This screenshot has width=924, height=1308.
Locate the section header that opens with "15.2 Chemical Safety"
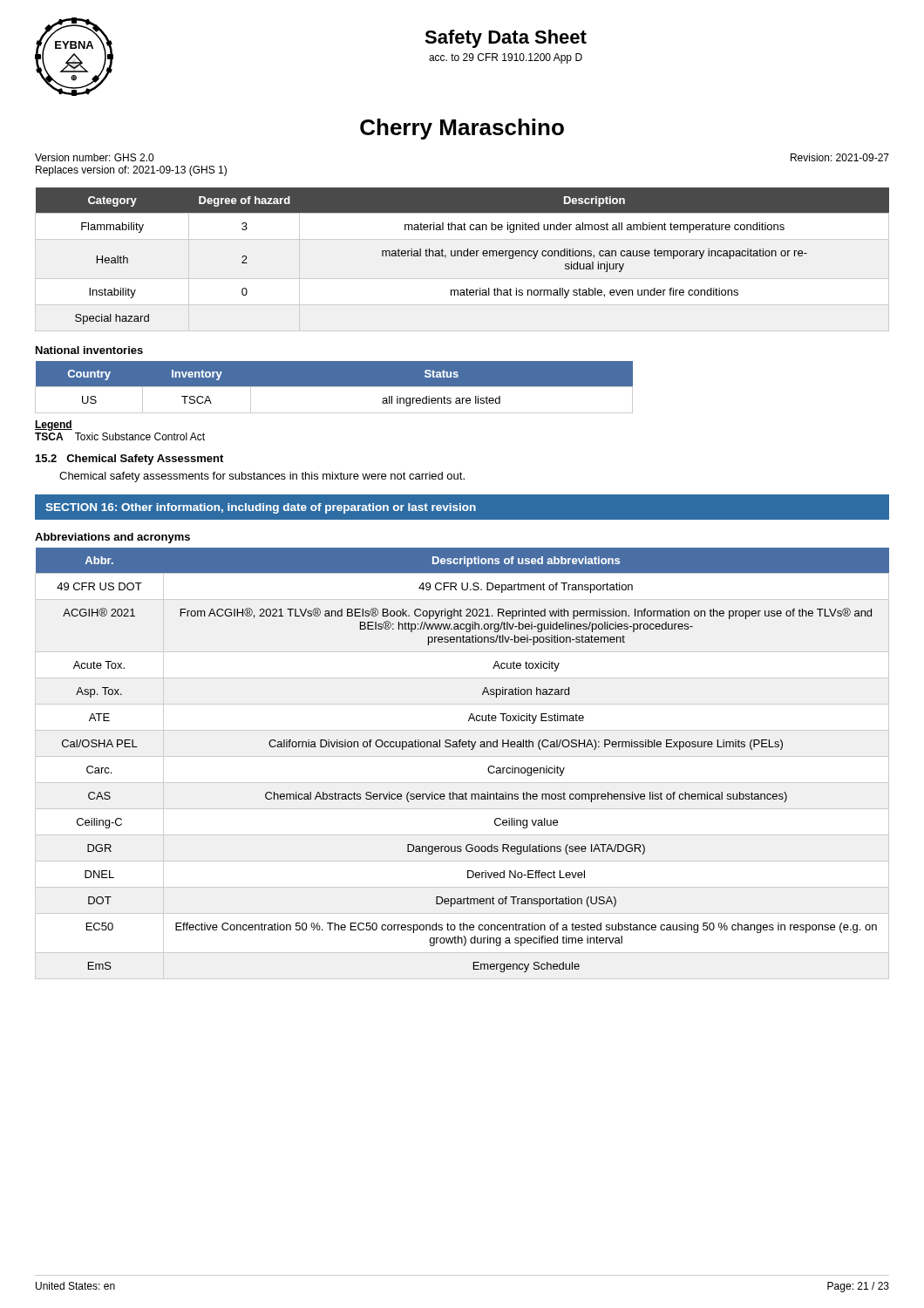coord(129,458)
